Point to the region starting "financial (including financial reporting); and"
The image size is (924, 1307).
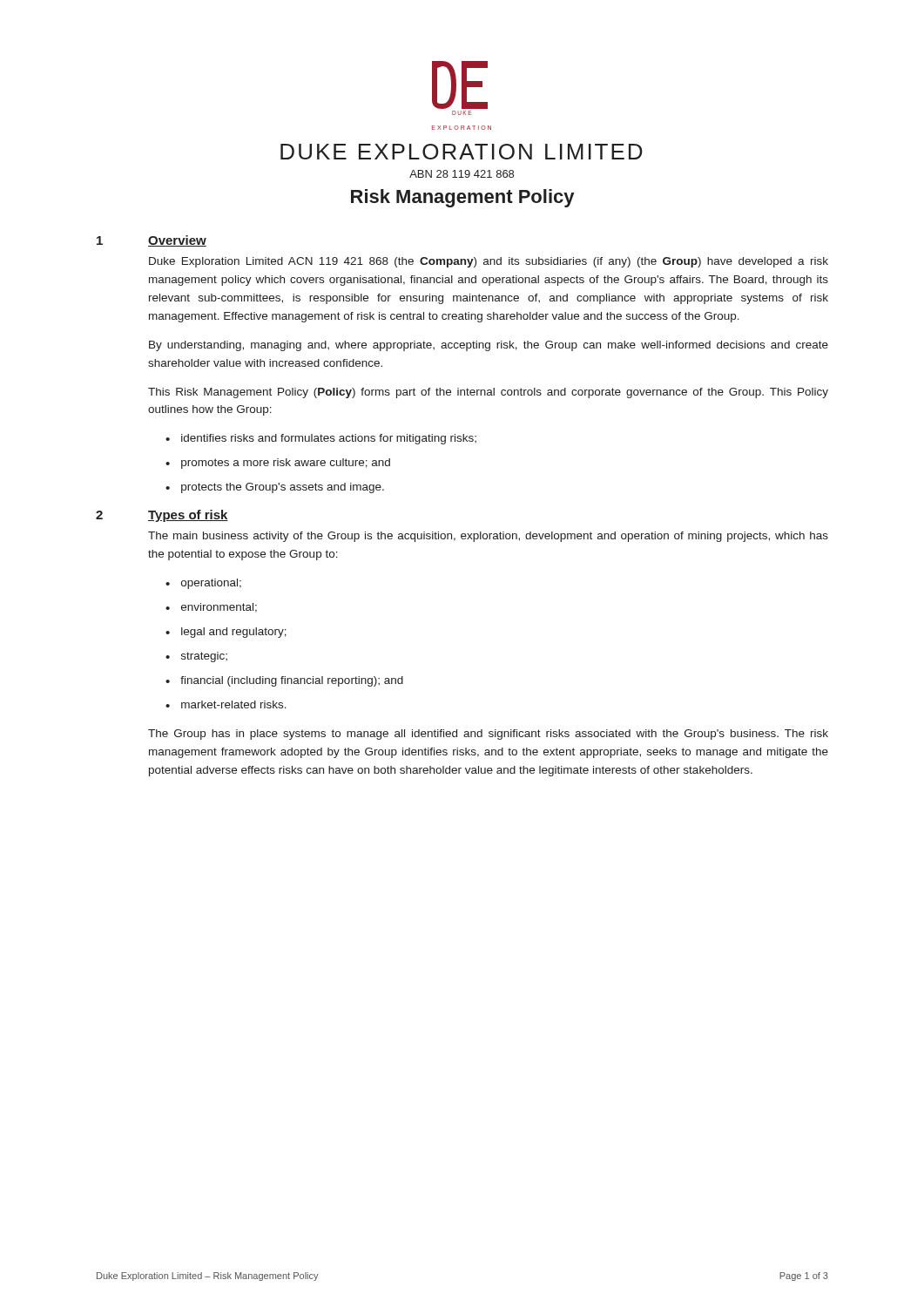292,680
